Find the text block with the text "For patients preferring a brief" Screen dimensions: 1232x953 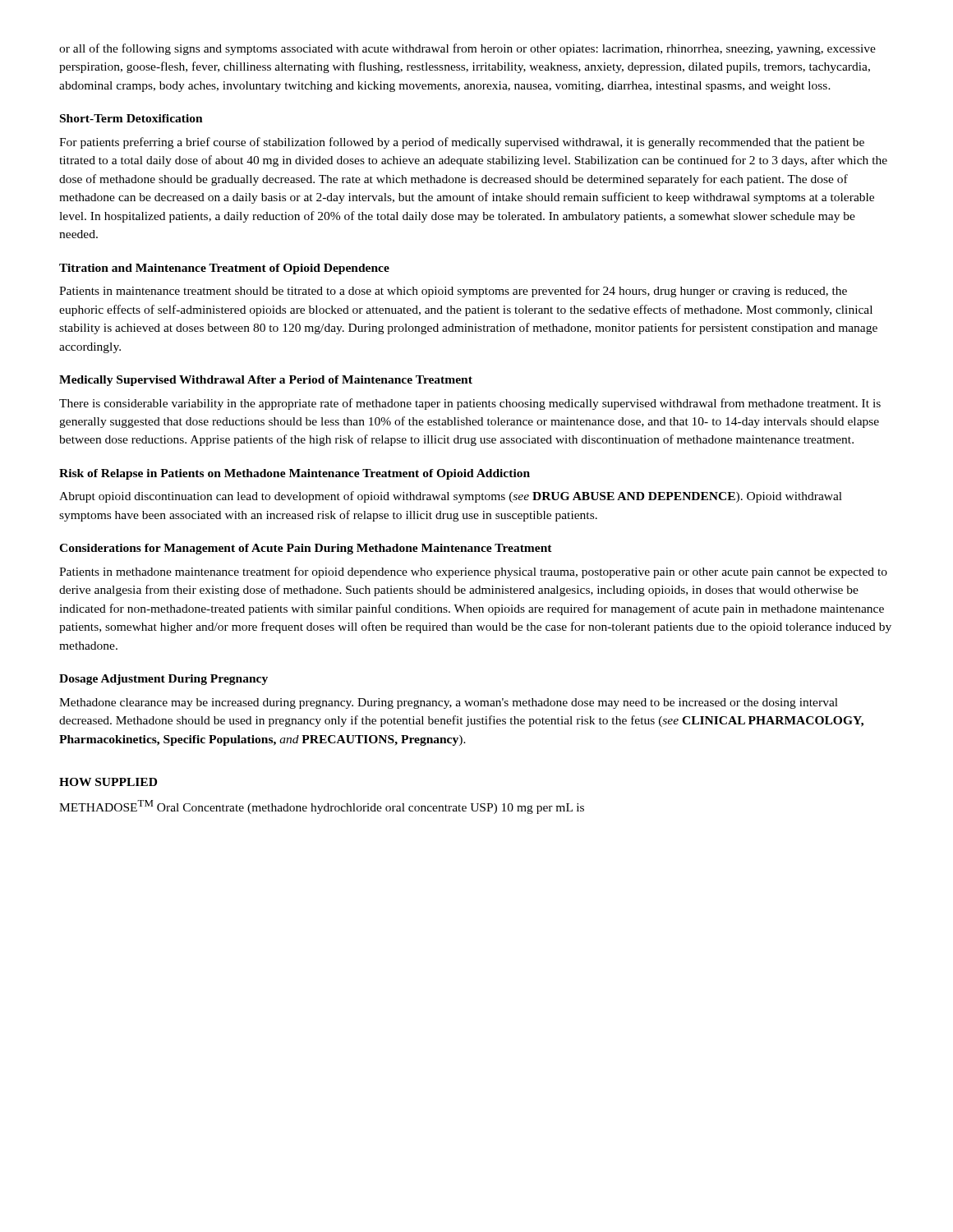point(473,188)
